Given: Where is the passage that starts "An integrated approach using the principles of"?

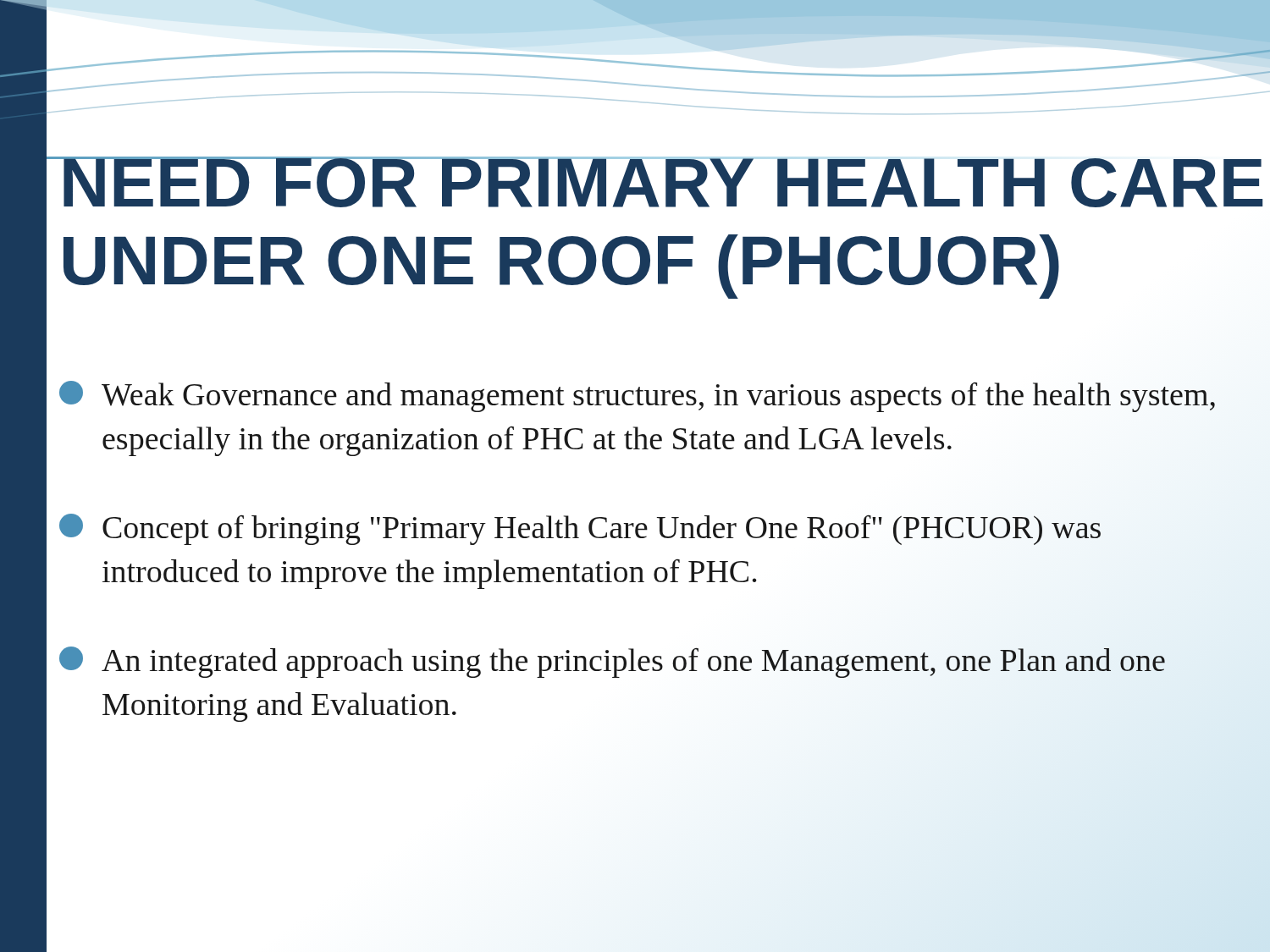Looking at the screenshot, I should point(639,682).
